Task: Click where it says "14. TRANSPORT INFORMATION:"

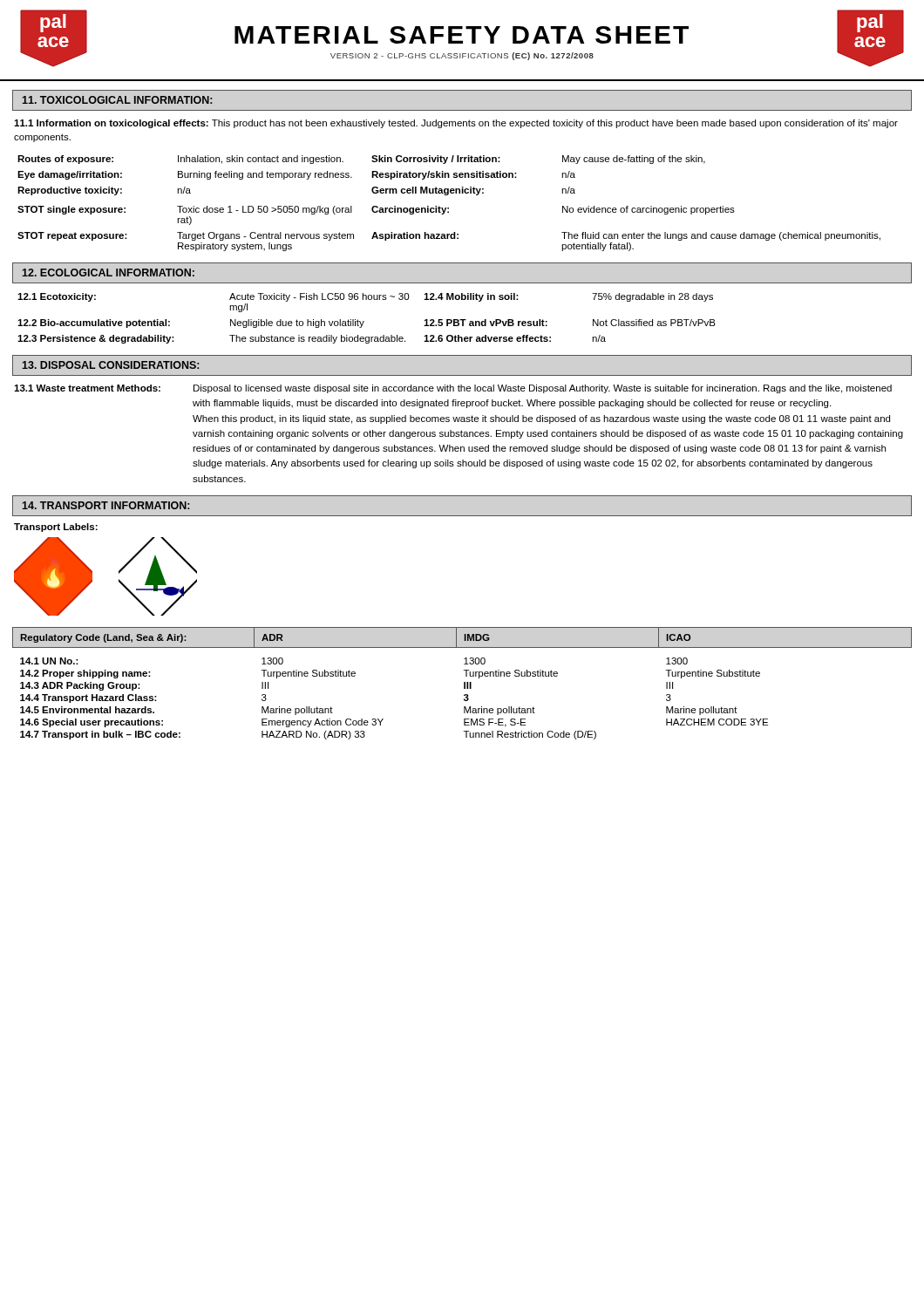Action: 106,506
